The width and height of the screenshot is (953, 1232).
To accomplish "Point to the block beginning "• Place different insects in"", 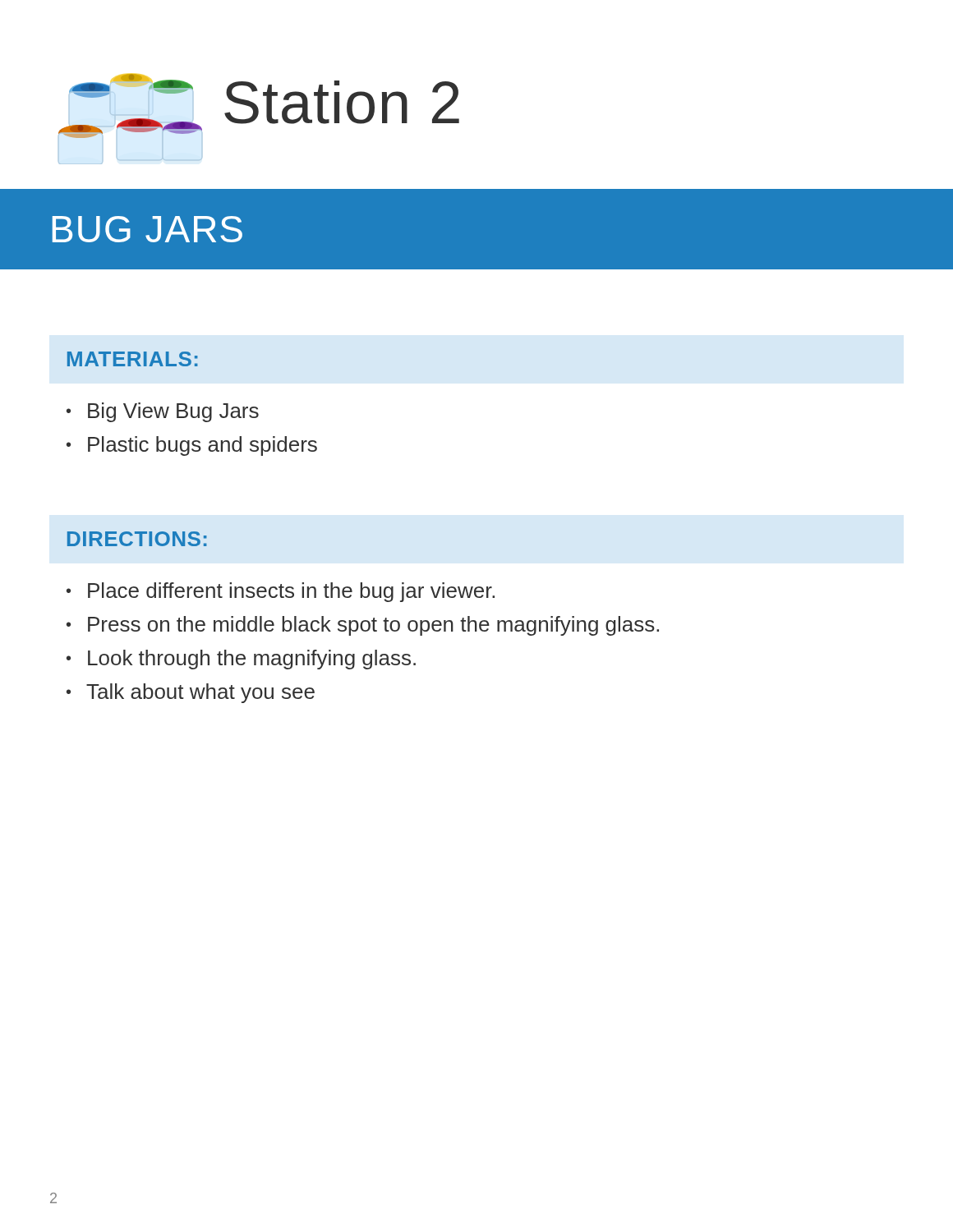I will click(x=281, y=591).
